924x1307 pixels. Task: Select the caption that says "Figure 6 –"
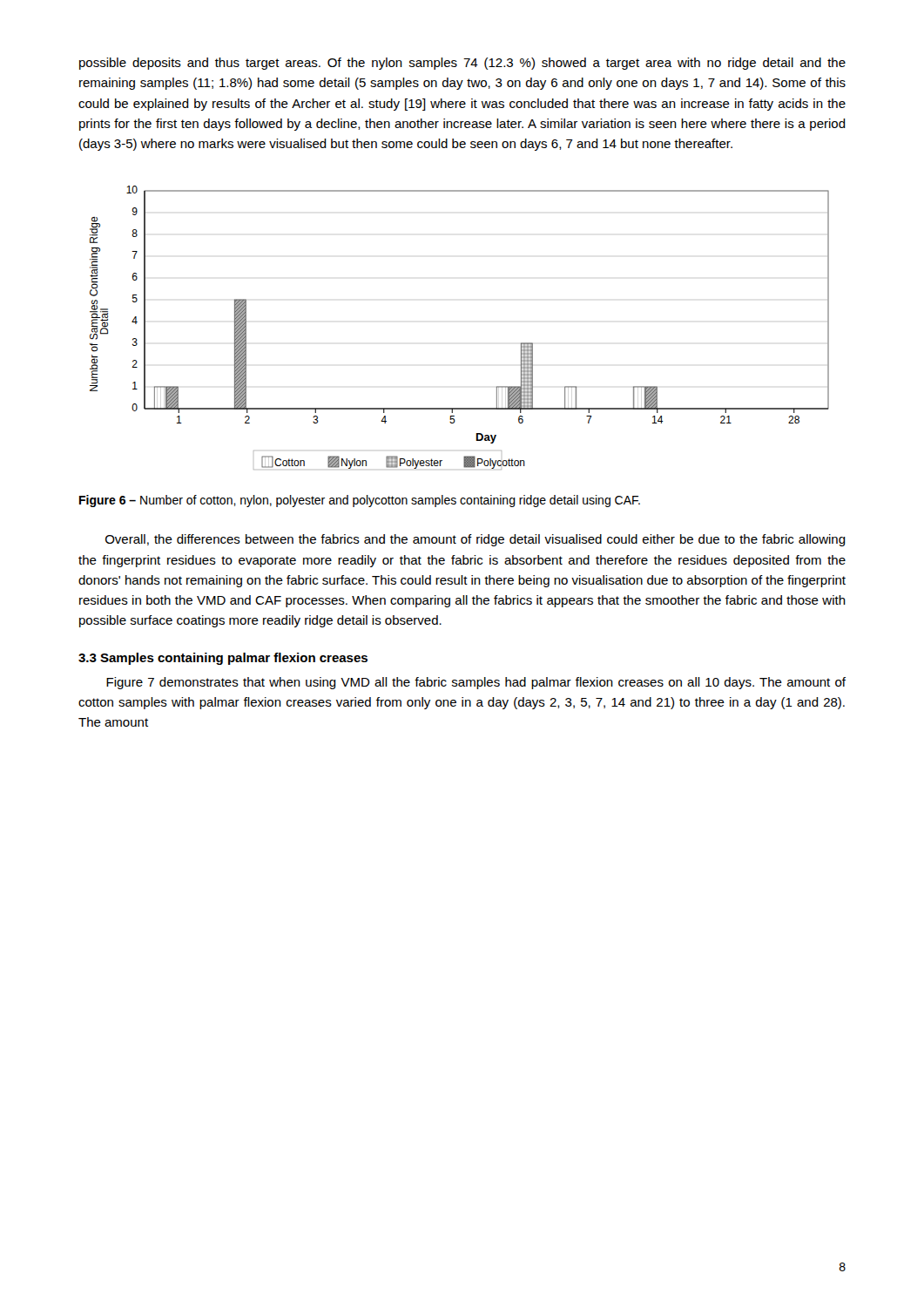(x=360, y=500)
